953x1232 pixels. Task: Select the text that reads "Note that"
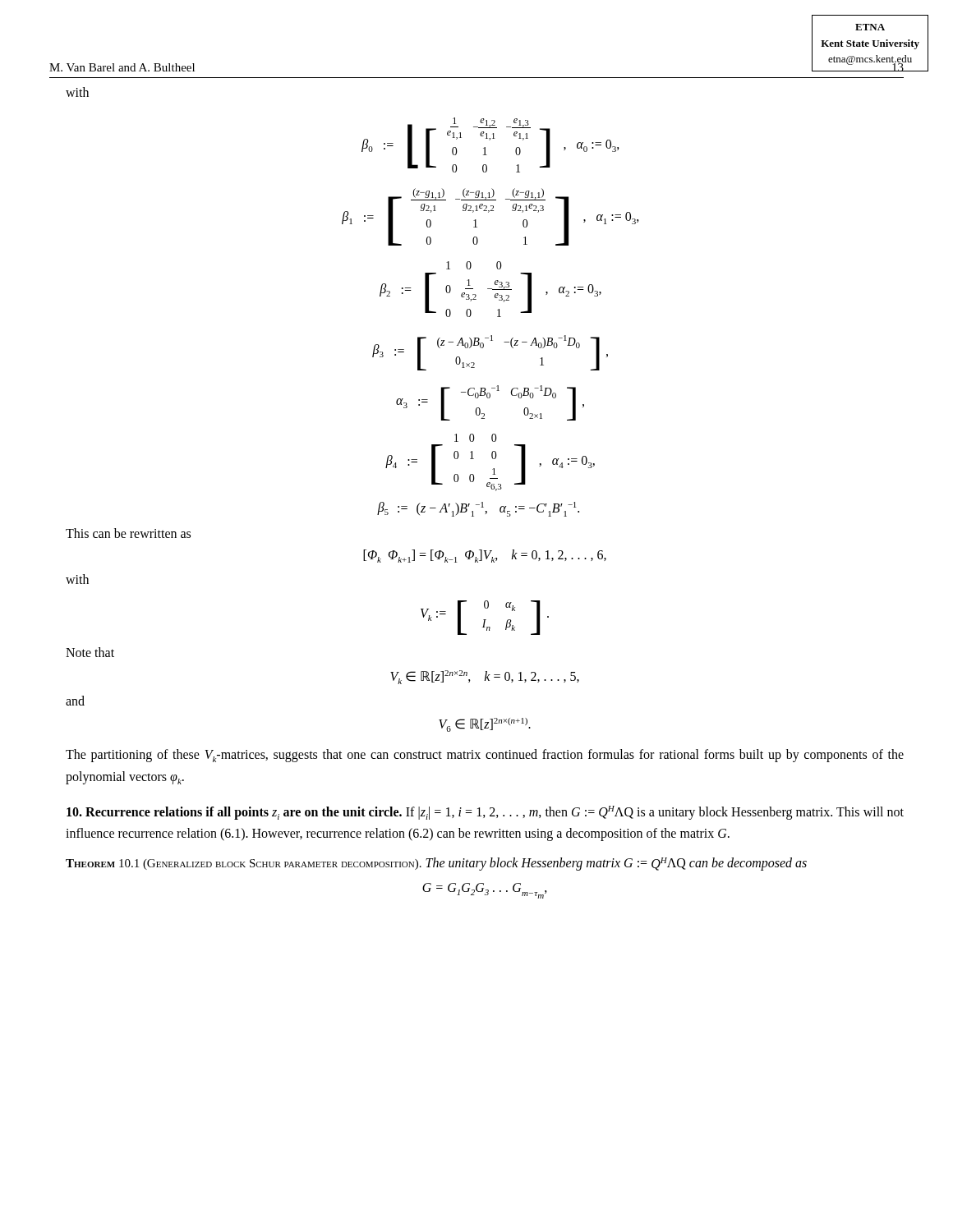(x=90, y=653)
